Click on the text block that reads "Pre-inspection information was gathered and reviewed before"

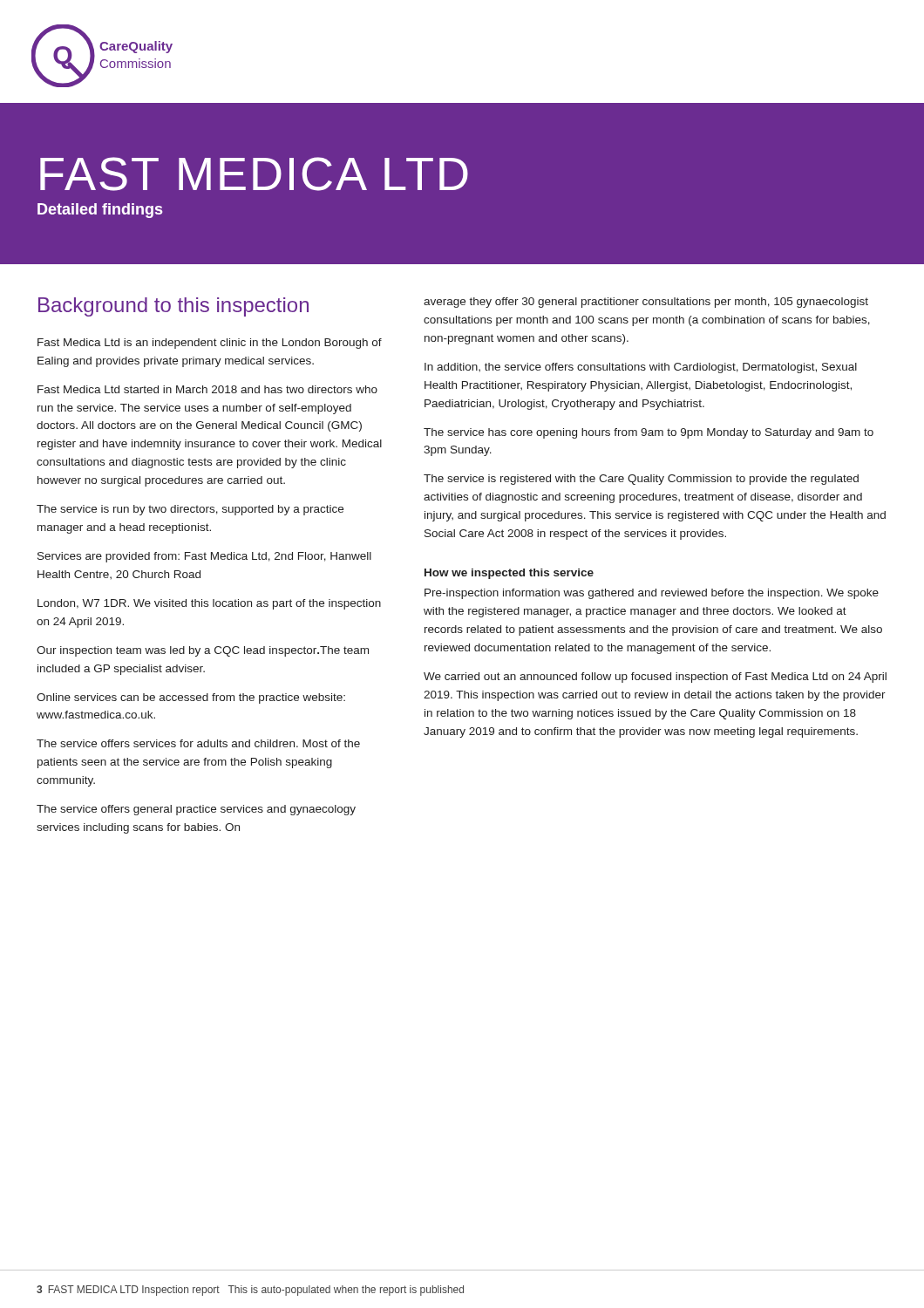pyautogui.click(x=656, y=621)
